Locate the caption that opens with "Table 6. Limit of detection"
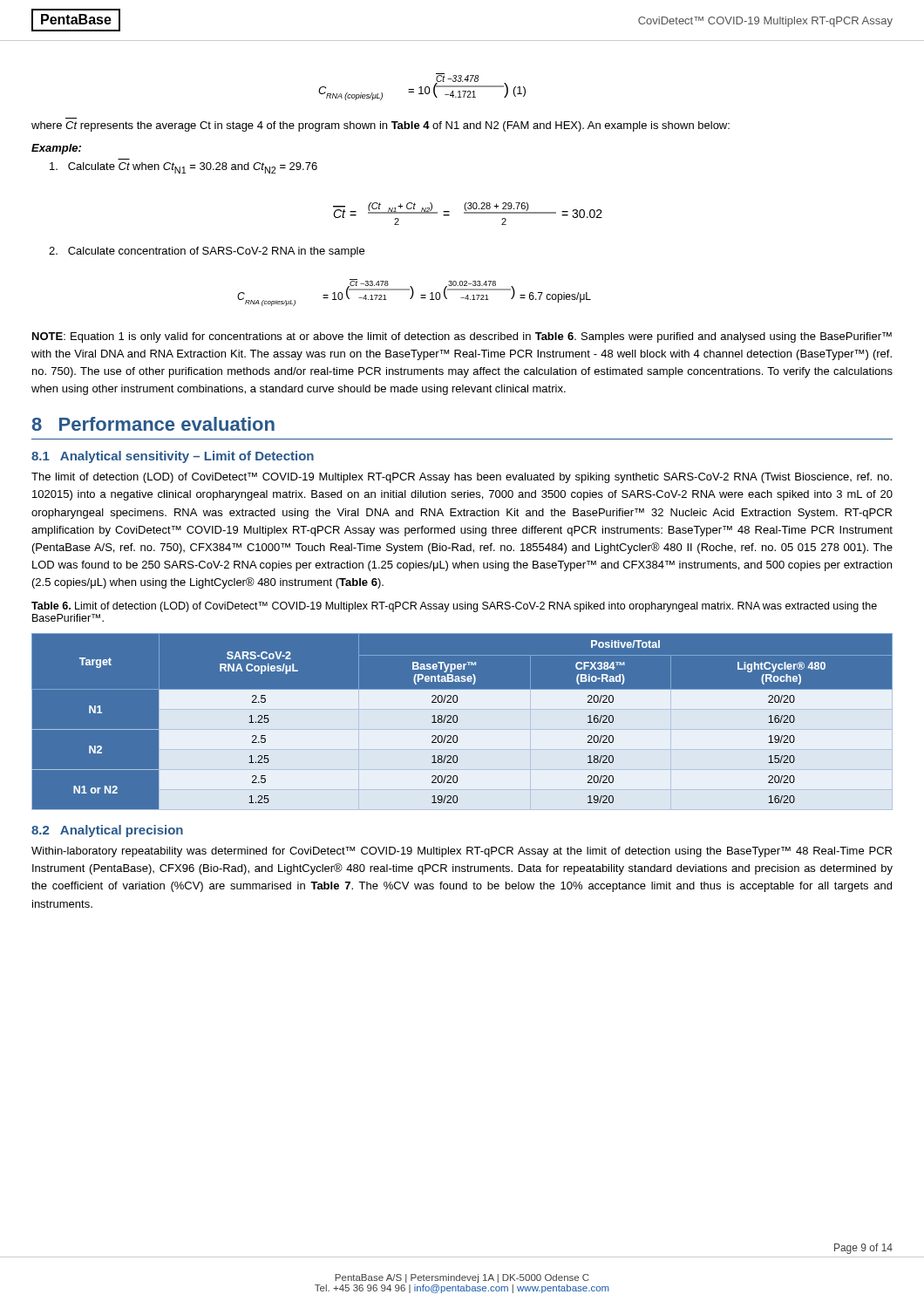The width and height of the screenshot is (924, 1308). coord(454,612)
